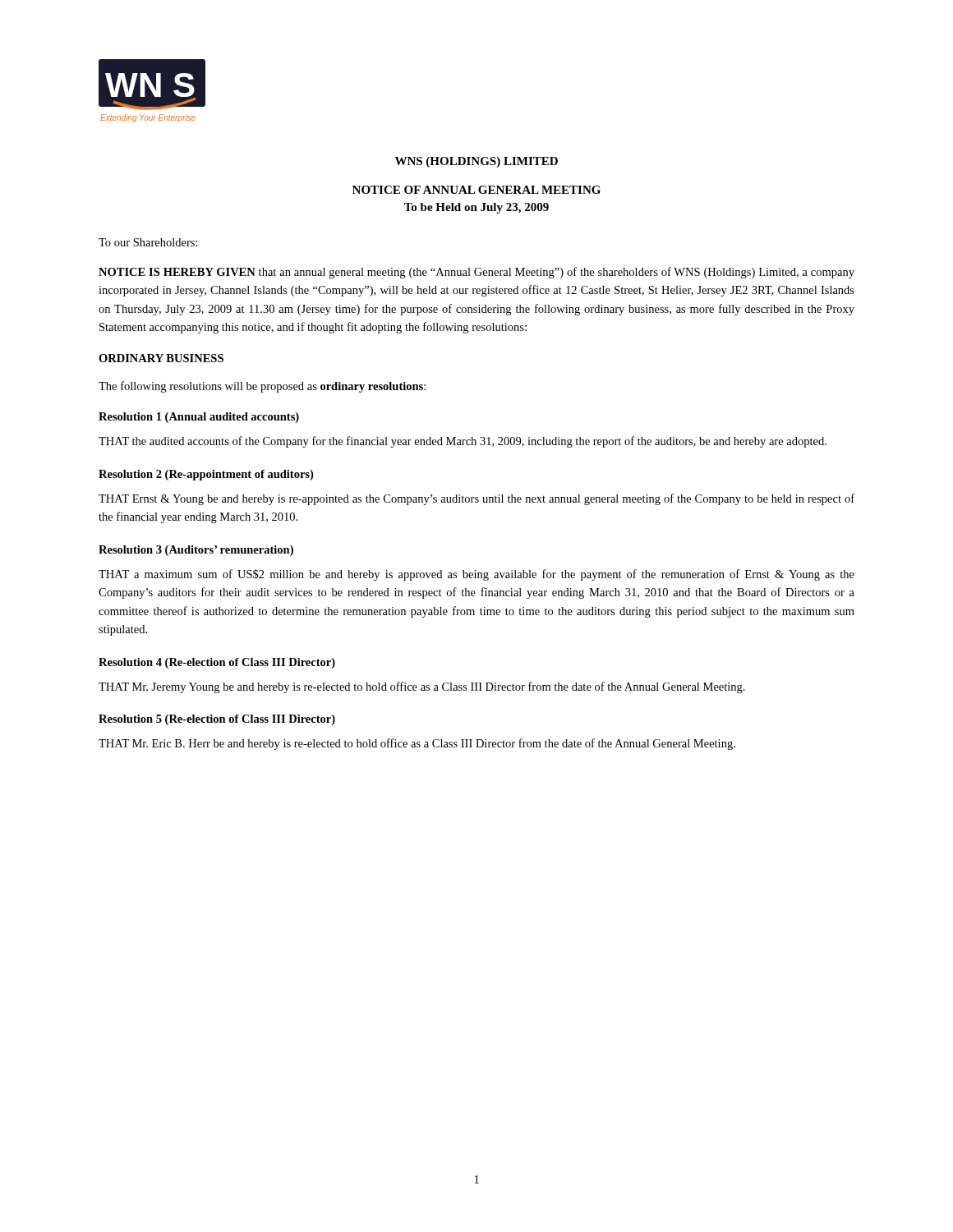The height and width of the screenshot is (1232, 953).
Task: Locate the logo
Action: tap(476, 92)
